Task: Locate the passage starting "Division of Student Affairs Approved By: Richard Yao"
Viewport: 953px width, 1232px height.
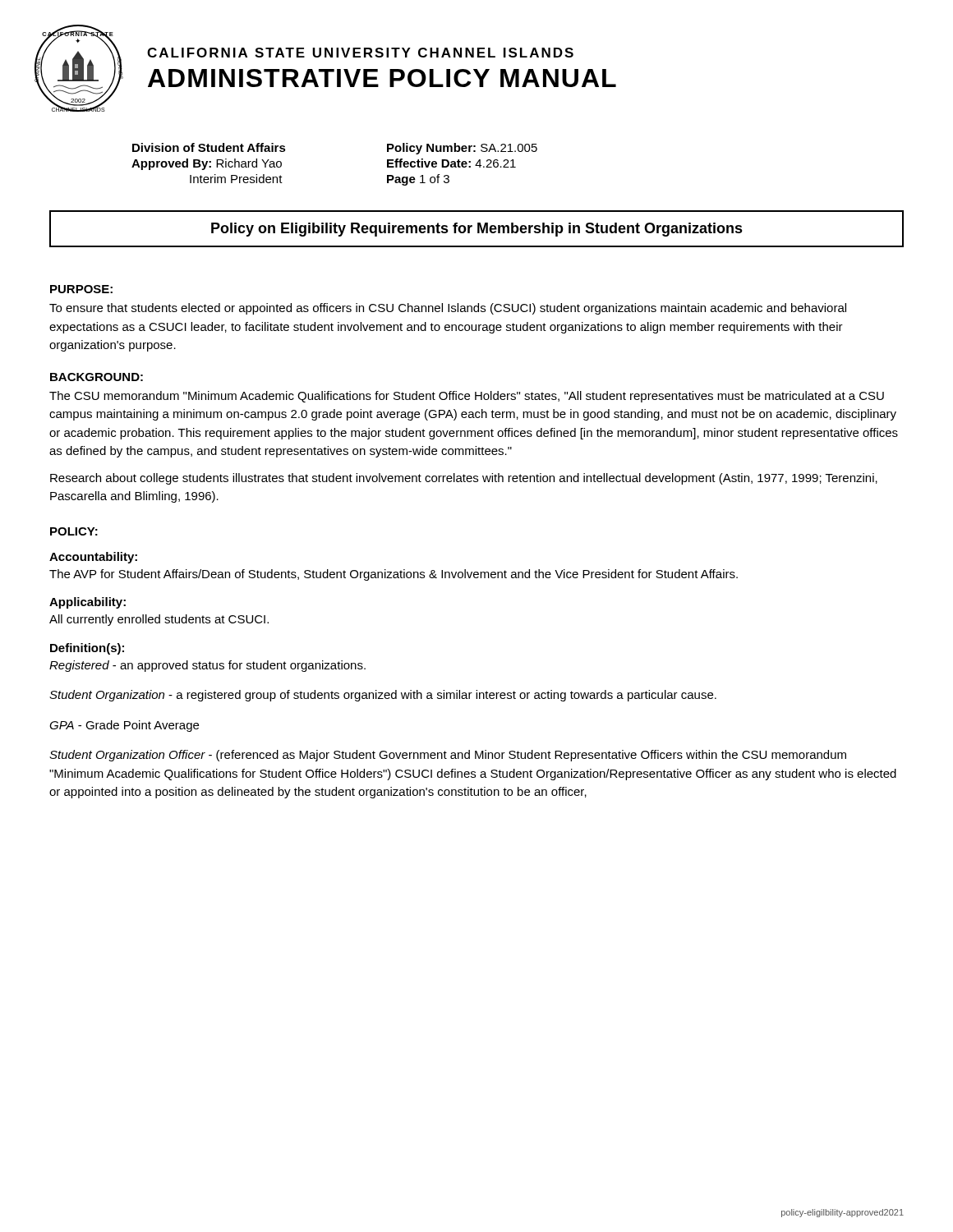Action: [x=212, y=148]
